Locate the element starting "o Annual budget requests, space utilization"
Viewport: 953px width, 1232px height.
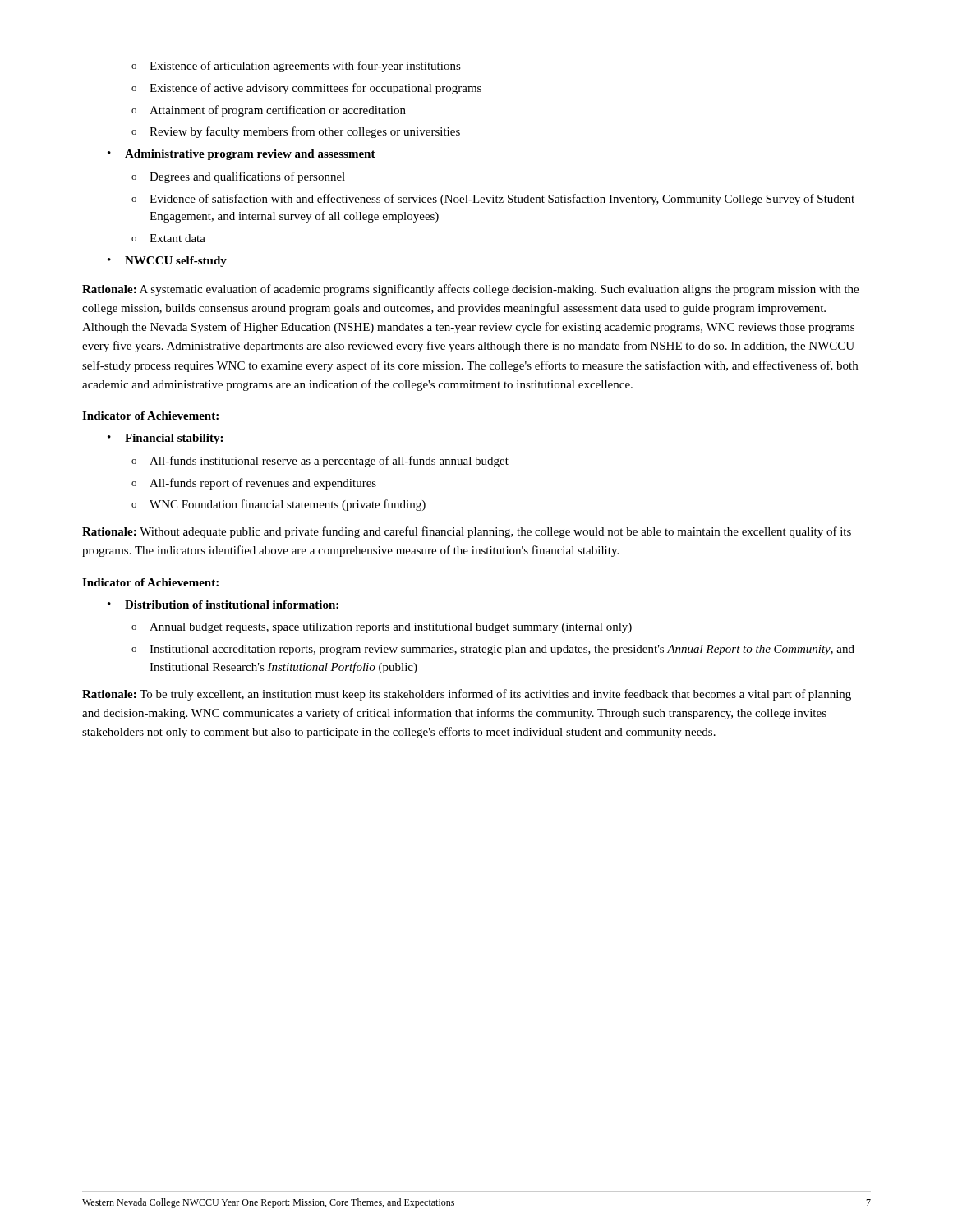tap(501, 628)
